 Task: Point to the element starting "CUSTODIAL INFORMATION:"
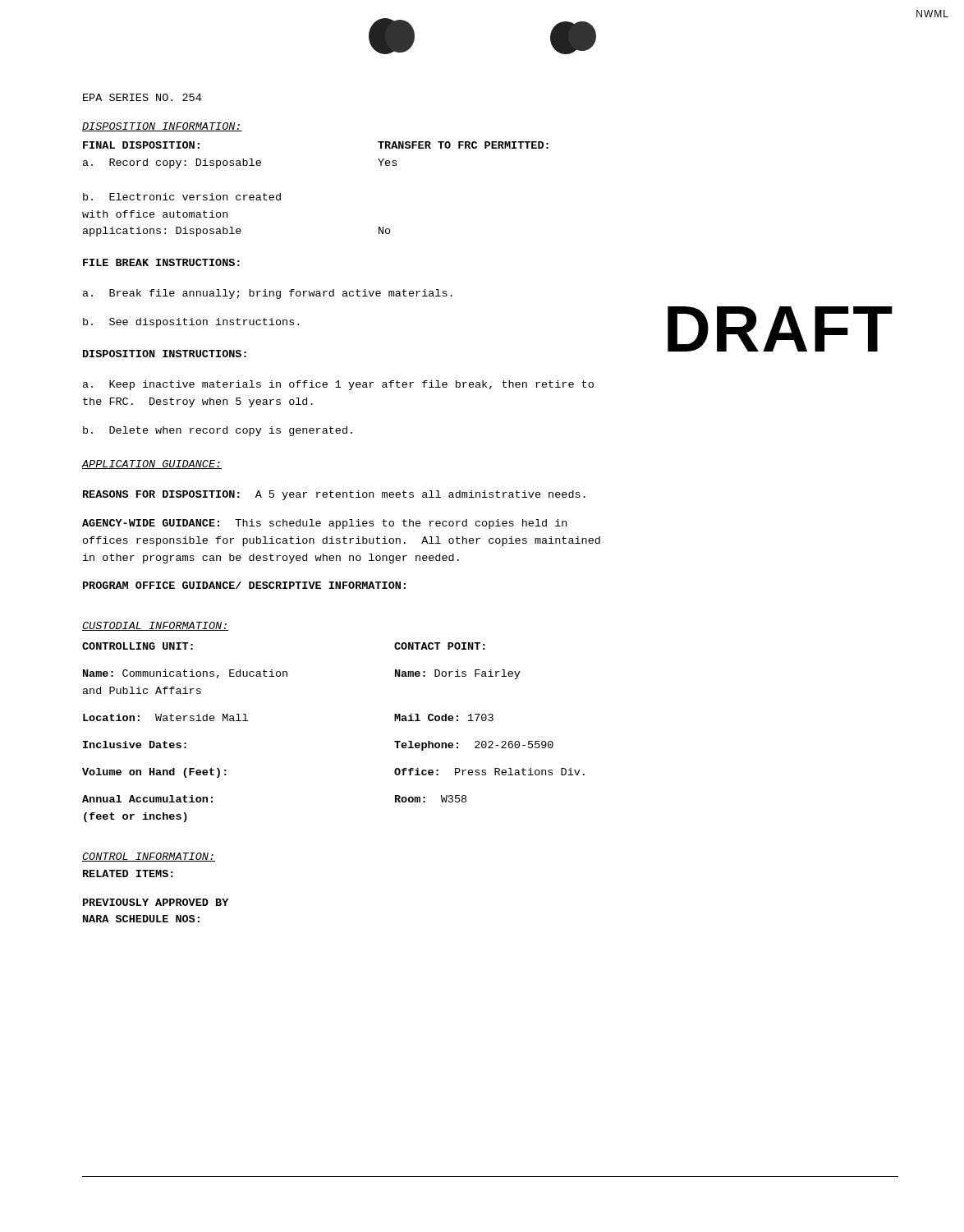(x=155, y=627)
